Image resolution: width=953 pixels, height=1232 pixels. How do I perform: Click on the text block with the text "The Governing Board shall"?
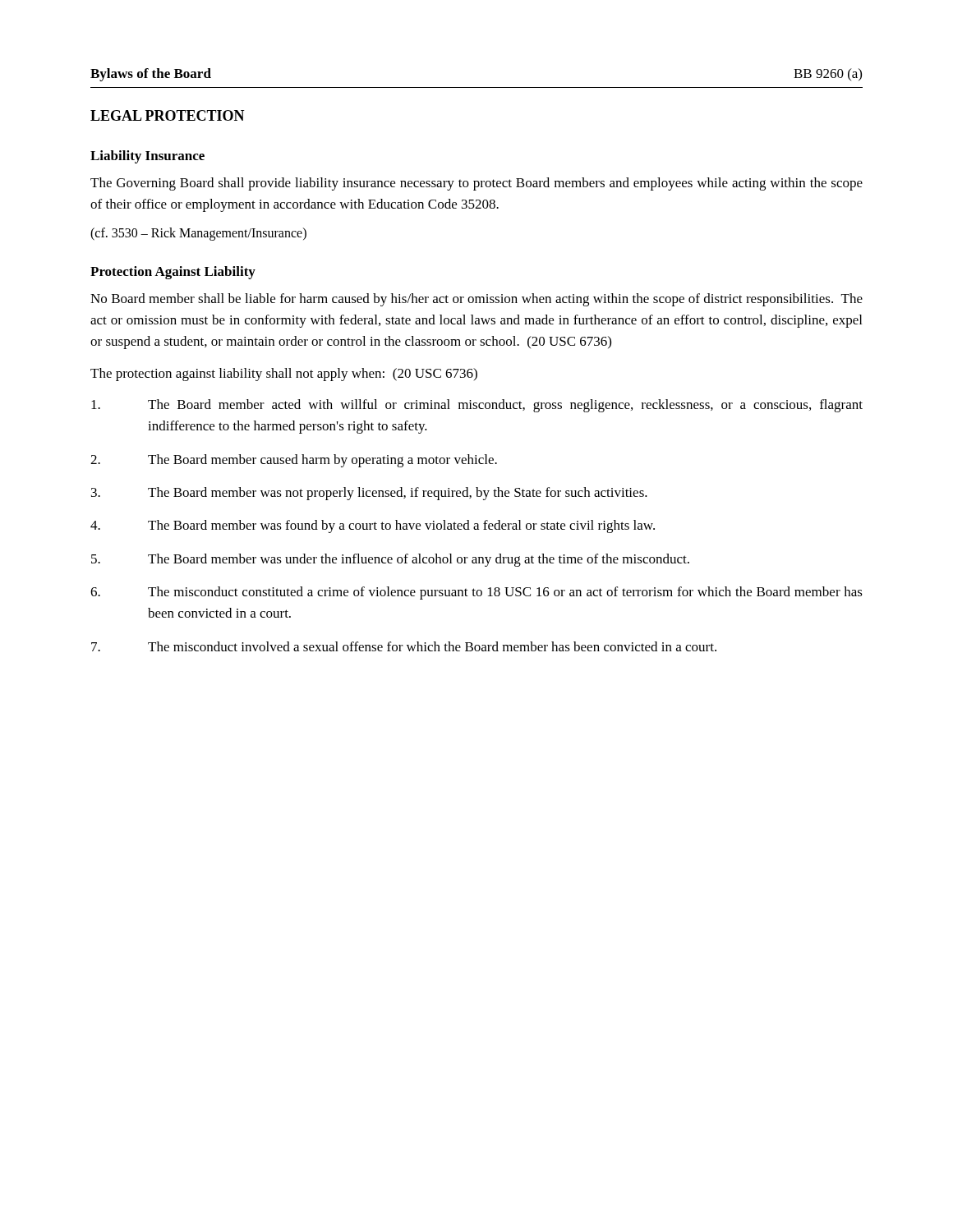pos(476,194)
